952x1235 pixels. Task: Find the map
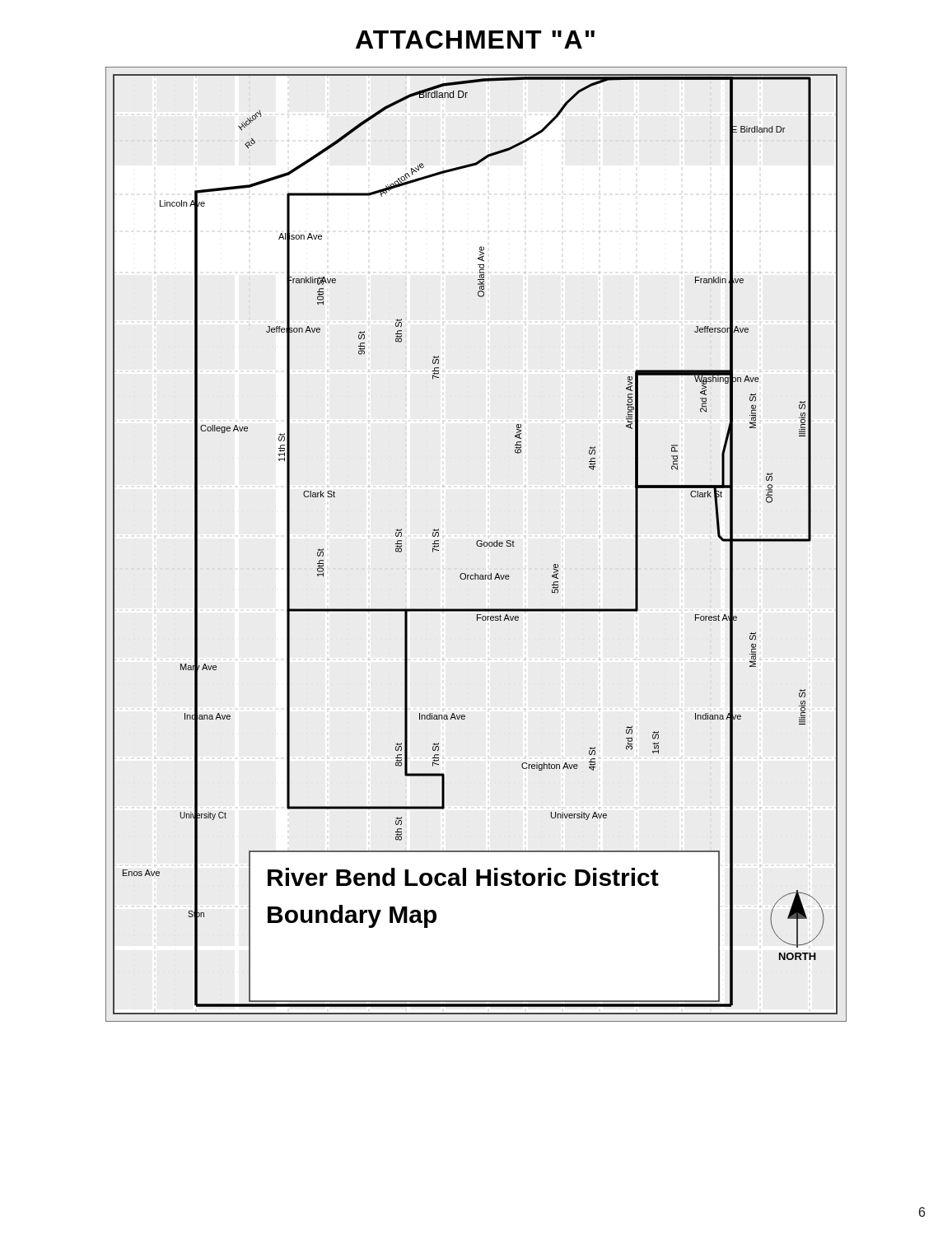(476, 544)
